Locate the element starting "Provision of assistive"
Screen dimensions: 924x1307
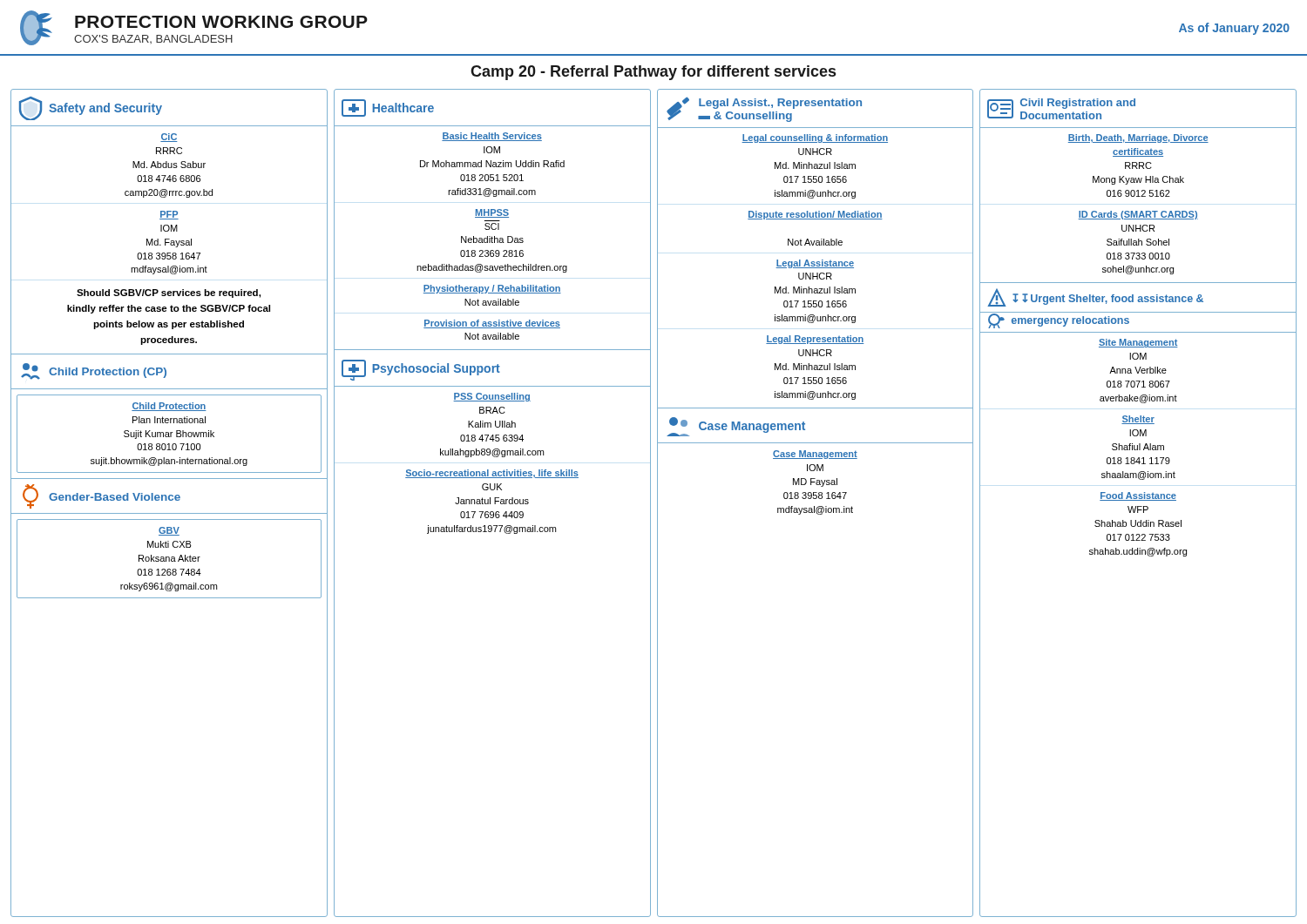tap(492, 330)
